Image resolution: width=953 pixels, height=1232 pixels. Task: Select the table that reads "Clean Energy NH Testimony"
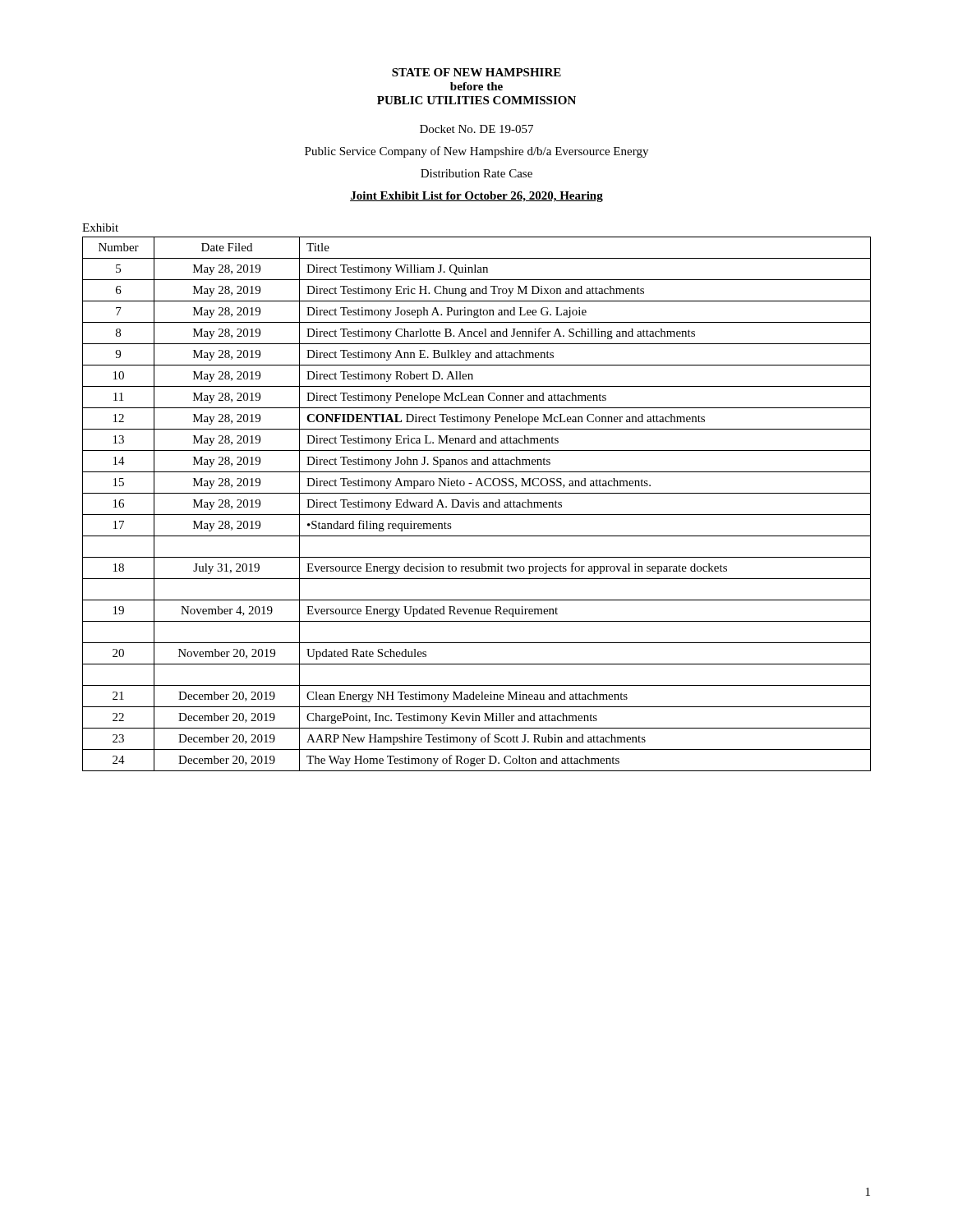pyautogui.click(x=476, y=496)
